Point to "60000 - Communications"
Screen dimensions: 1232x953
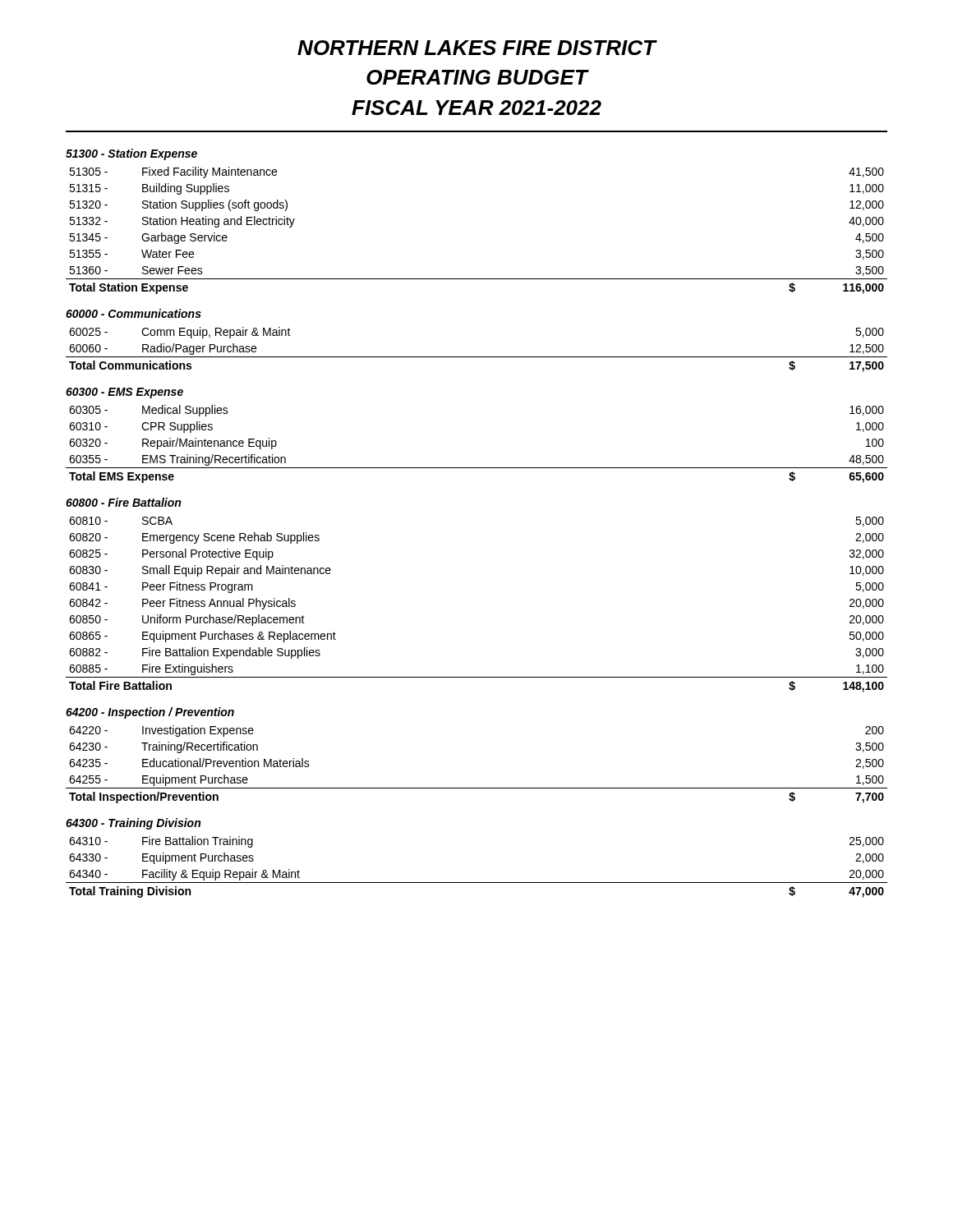pyautogui.click(x=134, y=314)
